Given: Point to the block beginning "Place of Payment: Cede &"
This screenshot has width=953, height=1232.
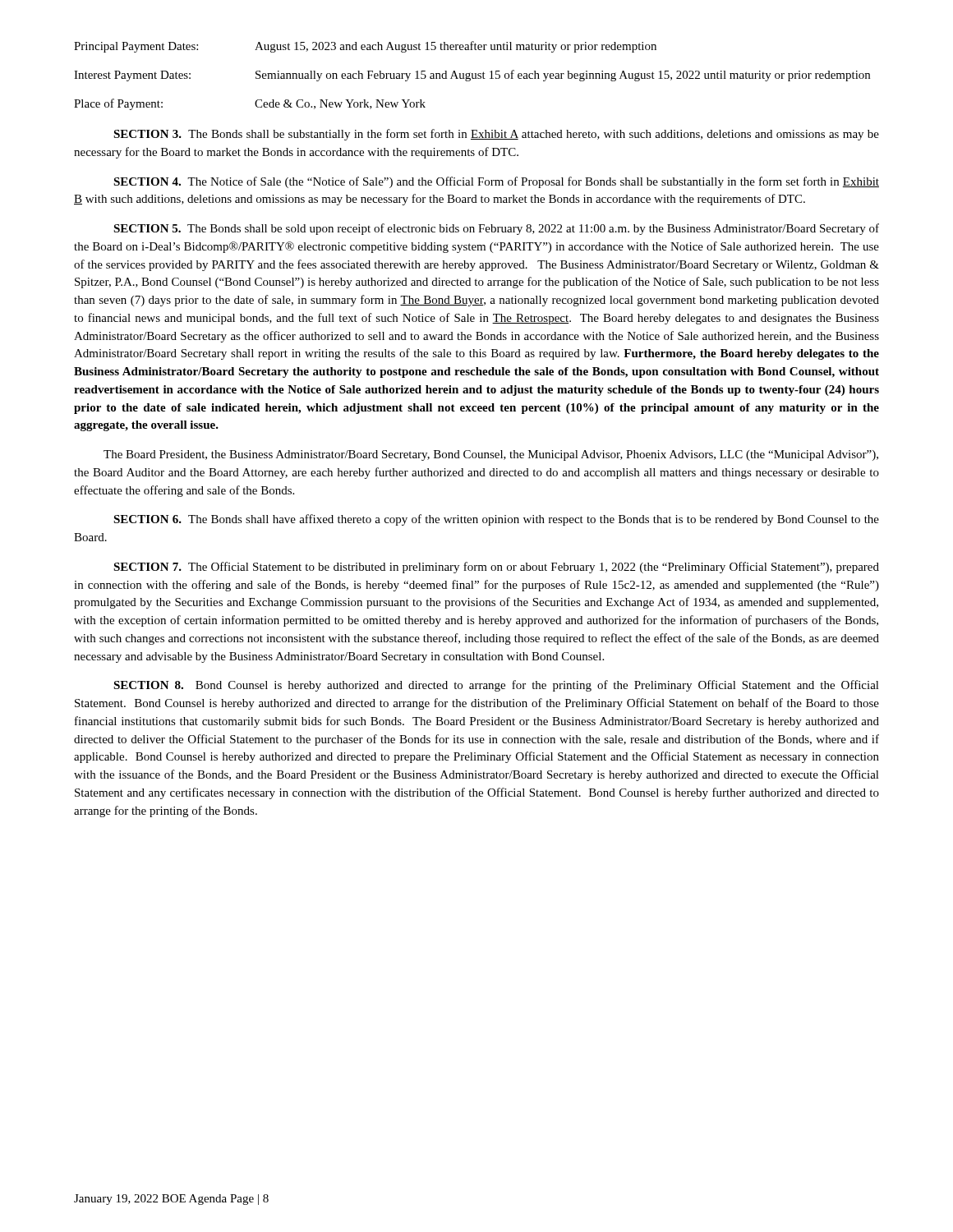Looking at the screenshot, I should [x=123, y=103].
